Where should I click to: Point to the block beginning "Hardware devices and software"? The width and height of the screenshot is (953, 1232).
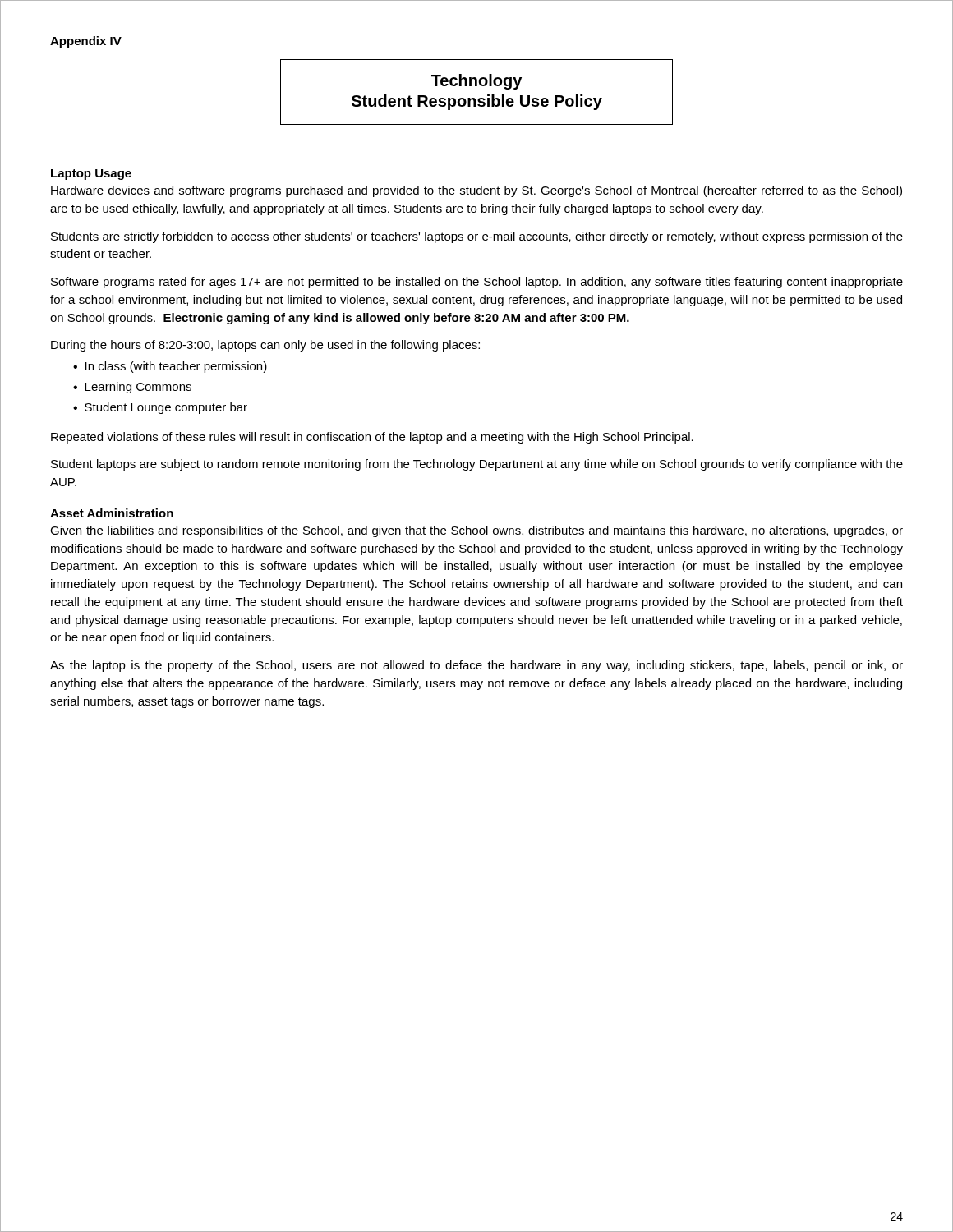pyautogui.click(x=476, y=199)
